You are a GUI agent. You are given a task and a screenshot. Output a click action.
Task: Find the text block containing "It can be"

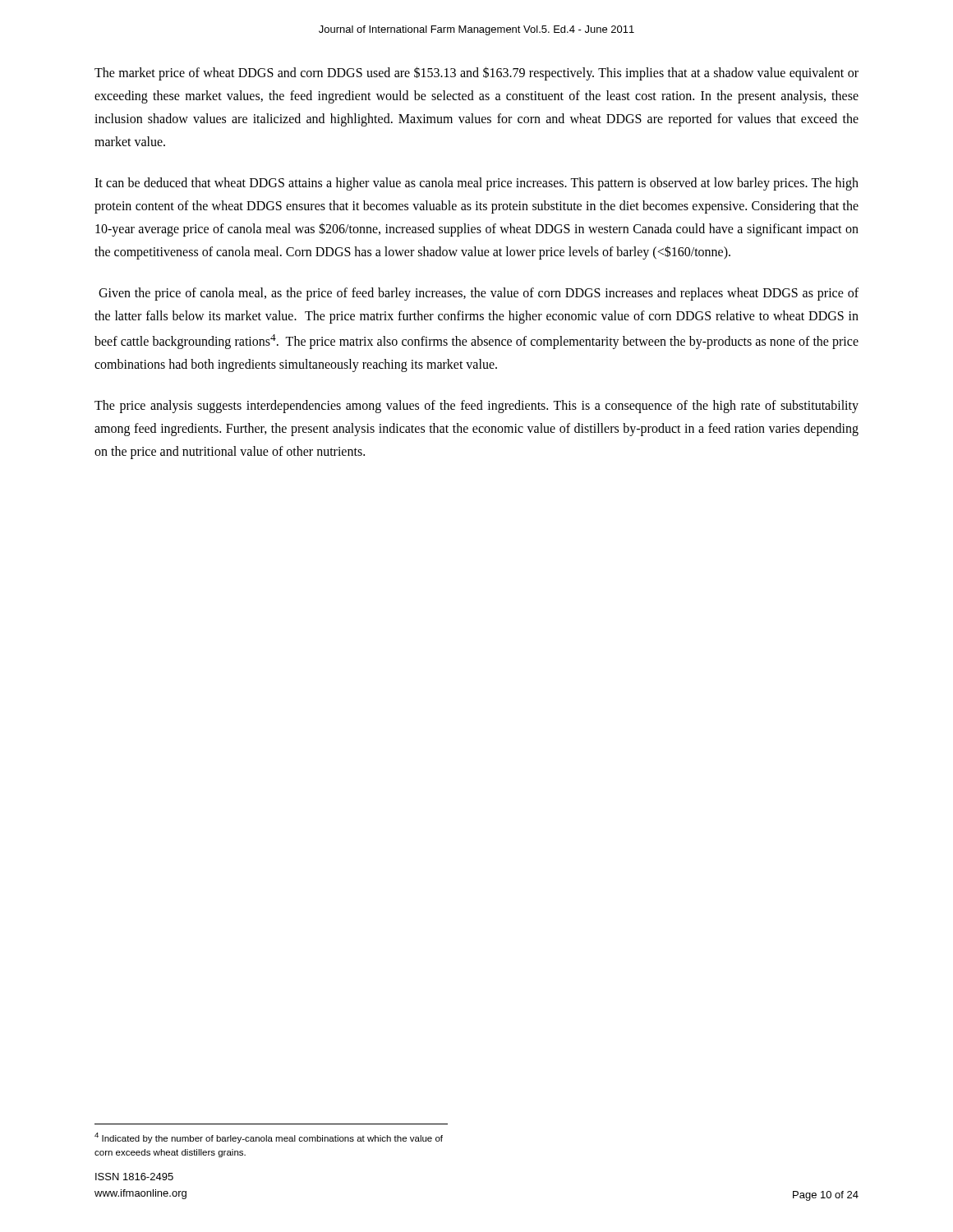pos(476,217)
